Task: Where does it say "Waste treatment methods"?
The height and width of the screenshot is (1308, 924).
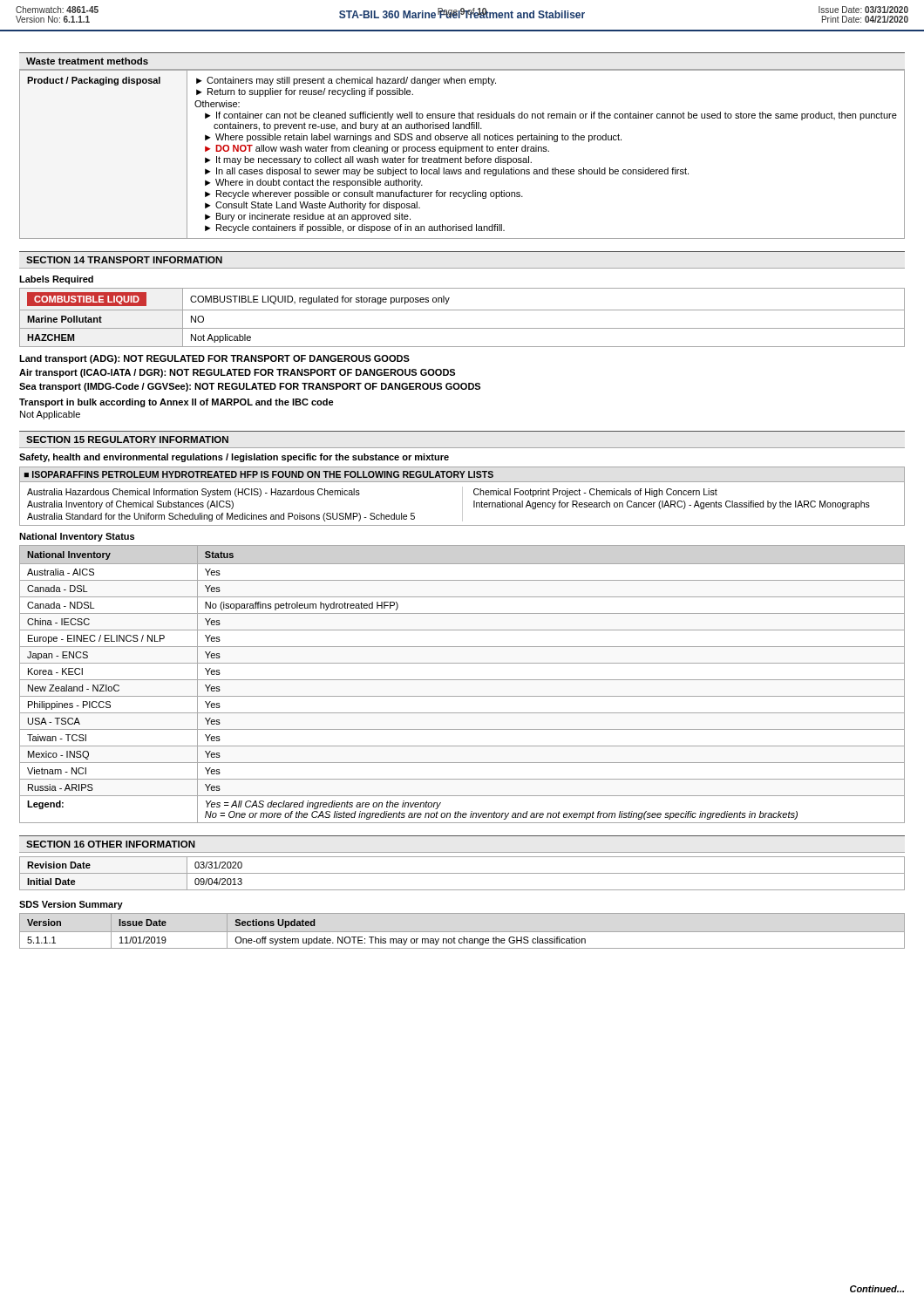Action: (x=87, y=61)
